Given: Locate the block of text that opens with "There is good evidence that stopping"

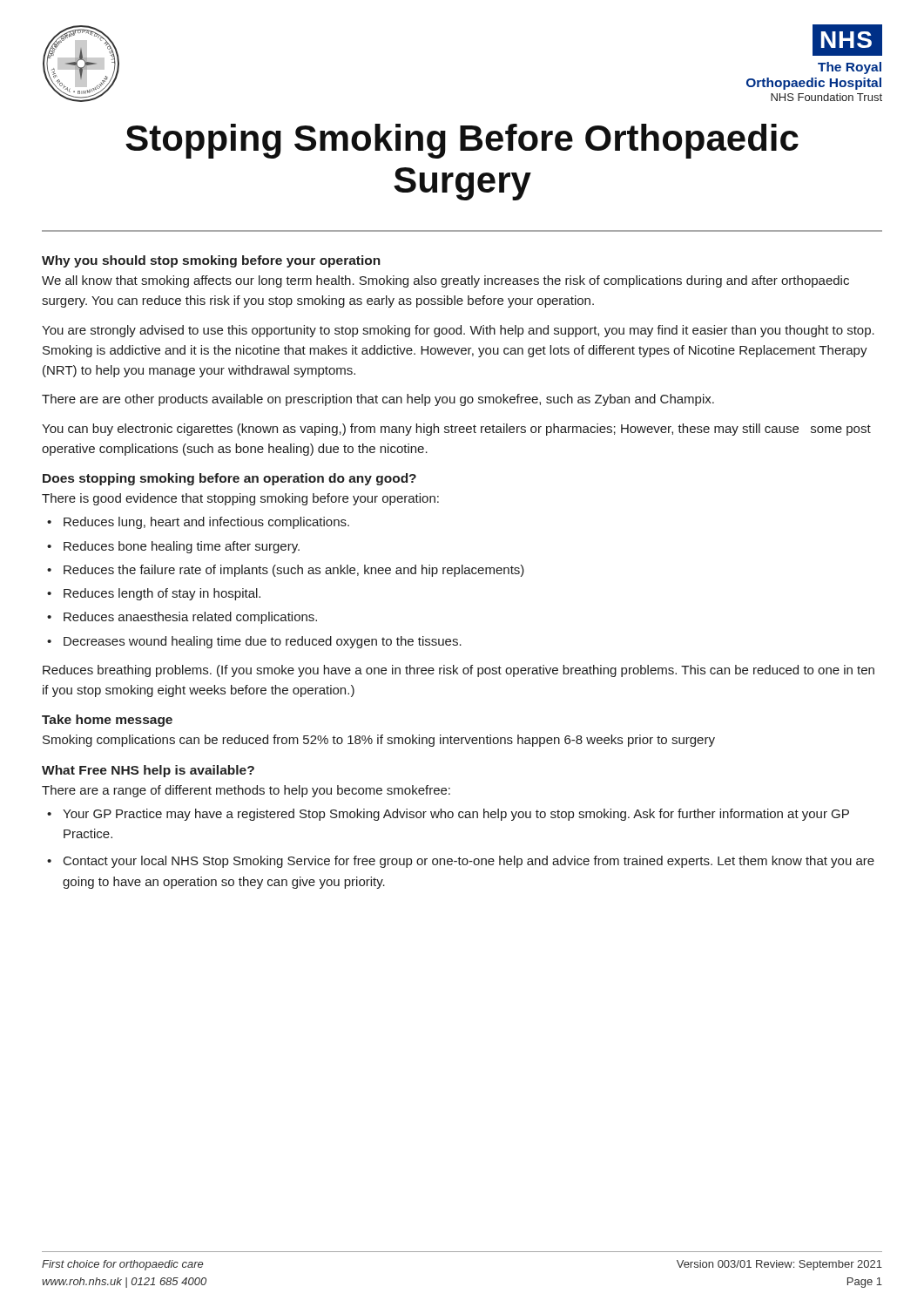Looking at the screenshot, I should pos(241,498).
